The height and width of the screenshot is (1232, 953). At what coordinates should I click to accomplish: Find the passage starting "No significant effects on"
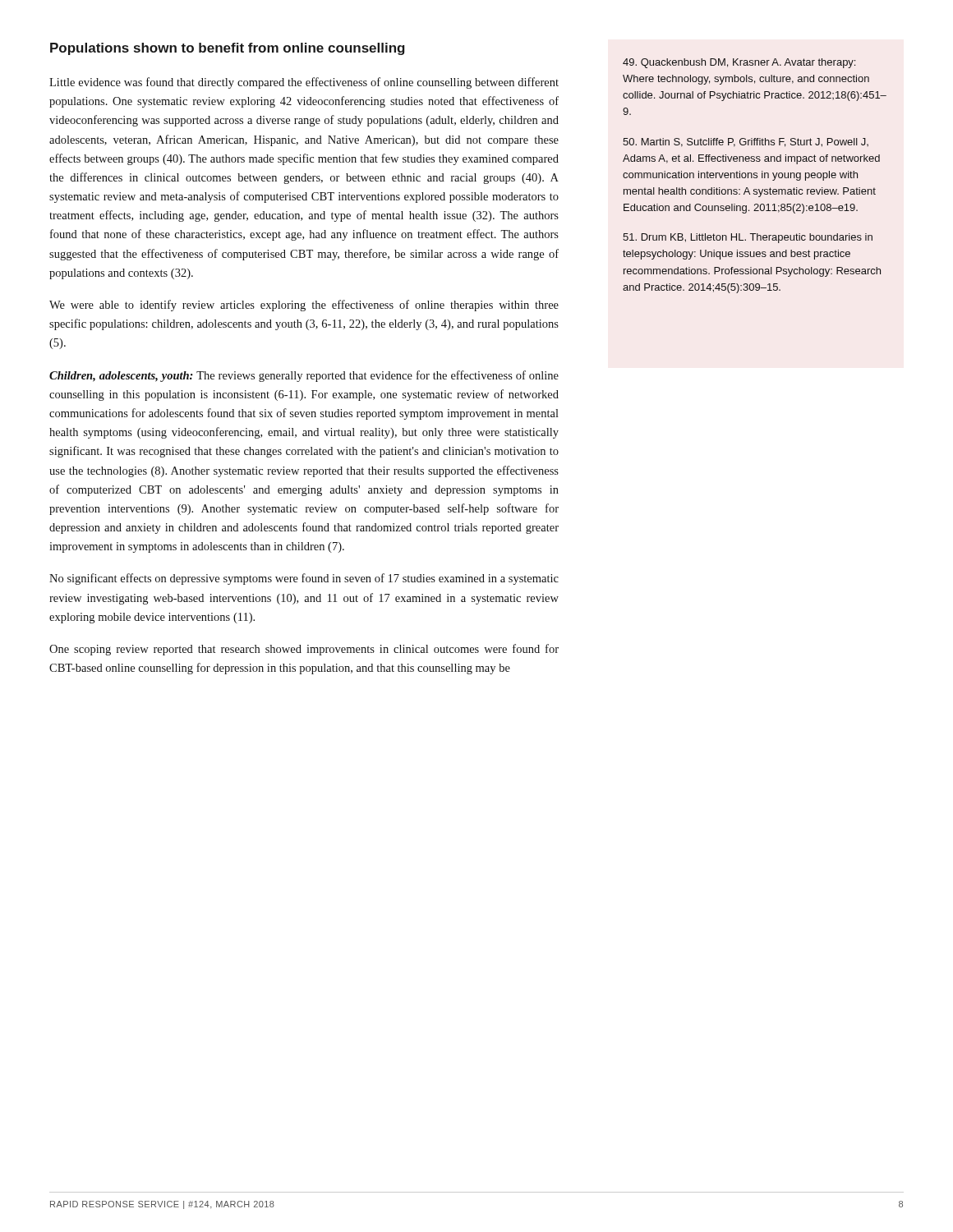[x=304, y=598]
